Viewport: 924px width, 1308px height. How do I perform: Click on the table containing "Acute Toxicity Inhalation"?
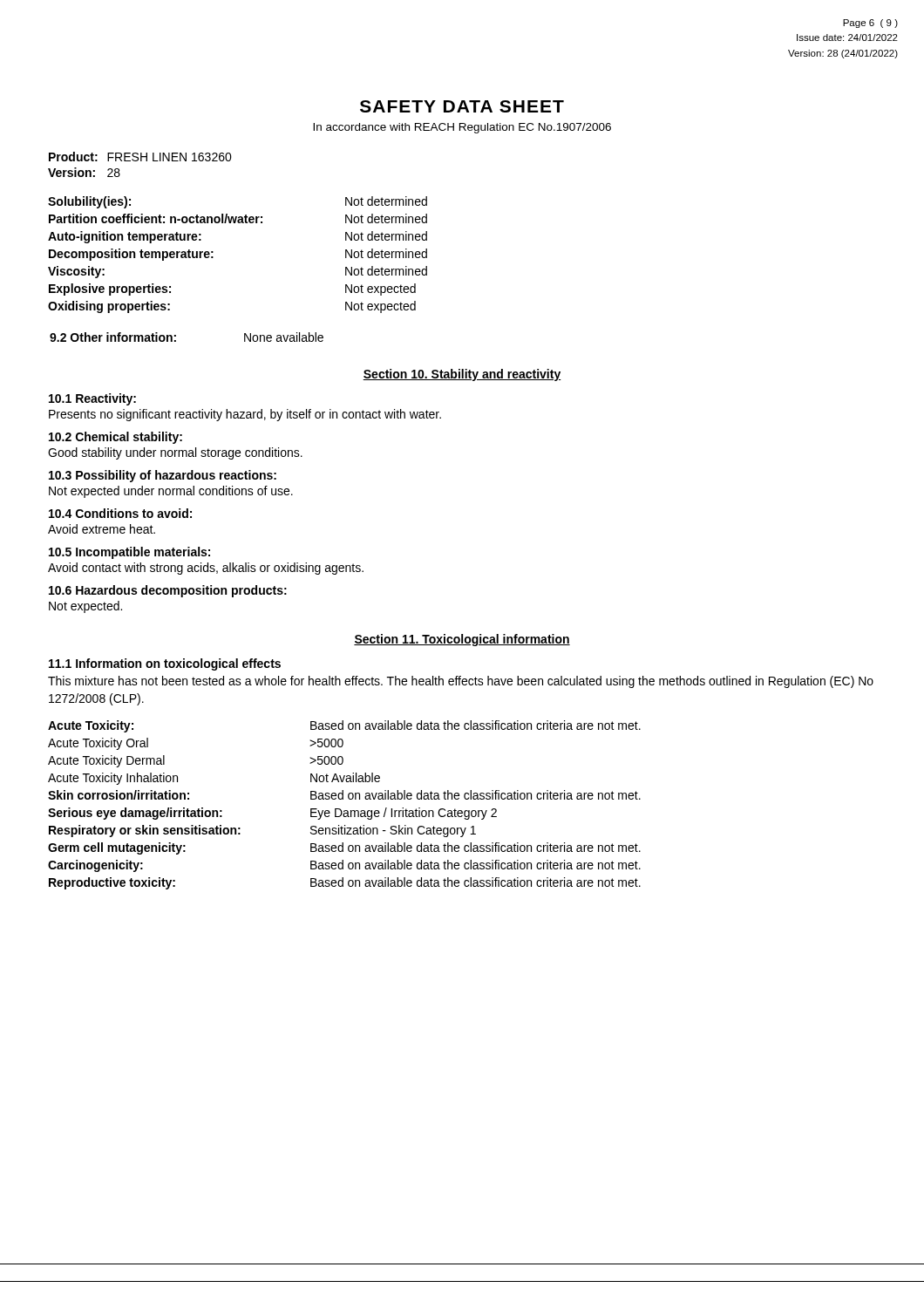coord(462,804)
